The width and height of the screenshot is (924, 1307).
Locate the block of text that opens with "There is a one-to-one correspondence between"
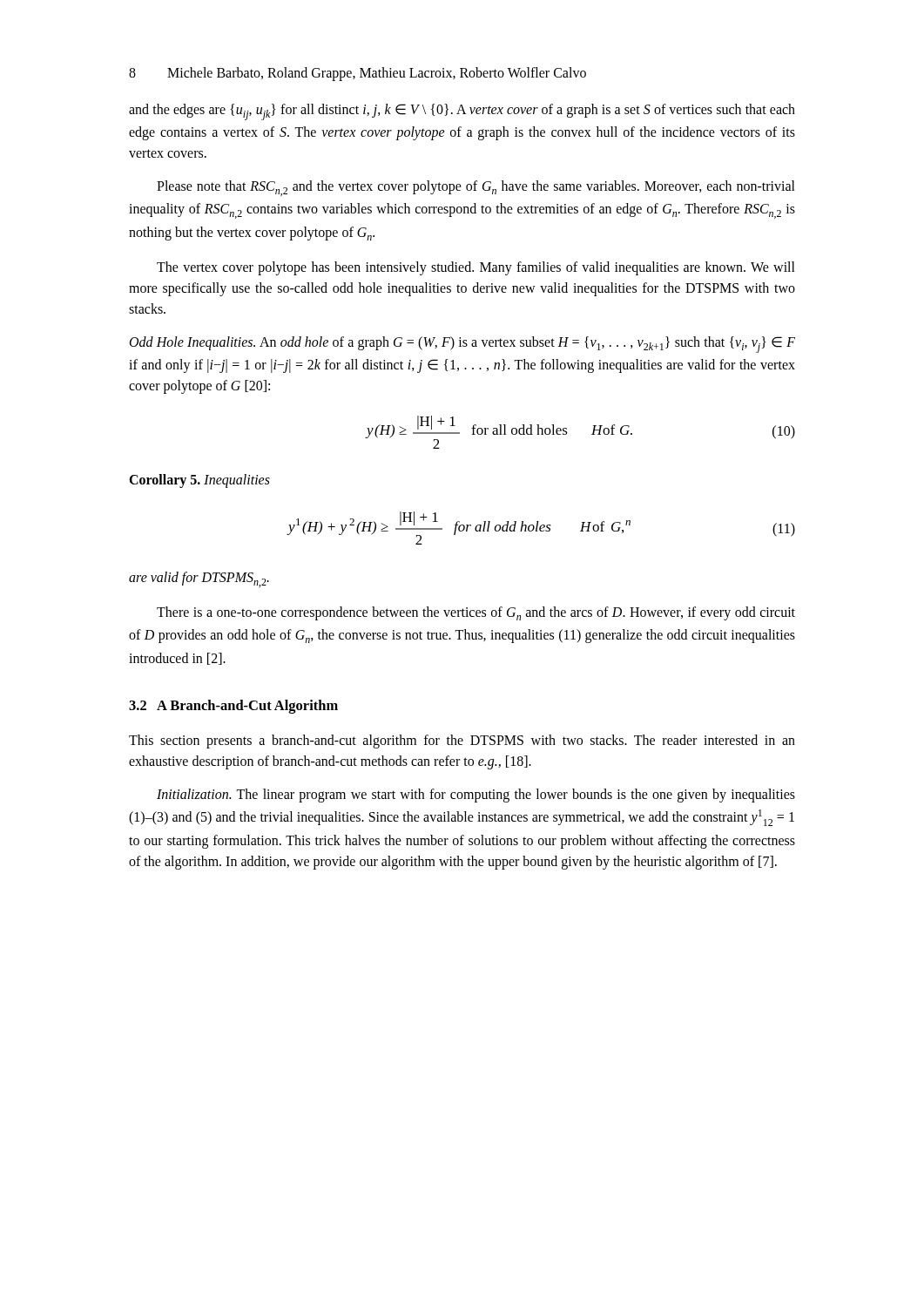pyautogui.click(x=462, y=636)
